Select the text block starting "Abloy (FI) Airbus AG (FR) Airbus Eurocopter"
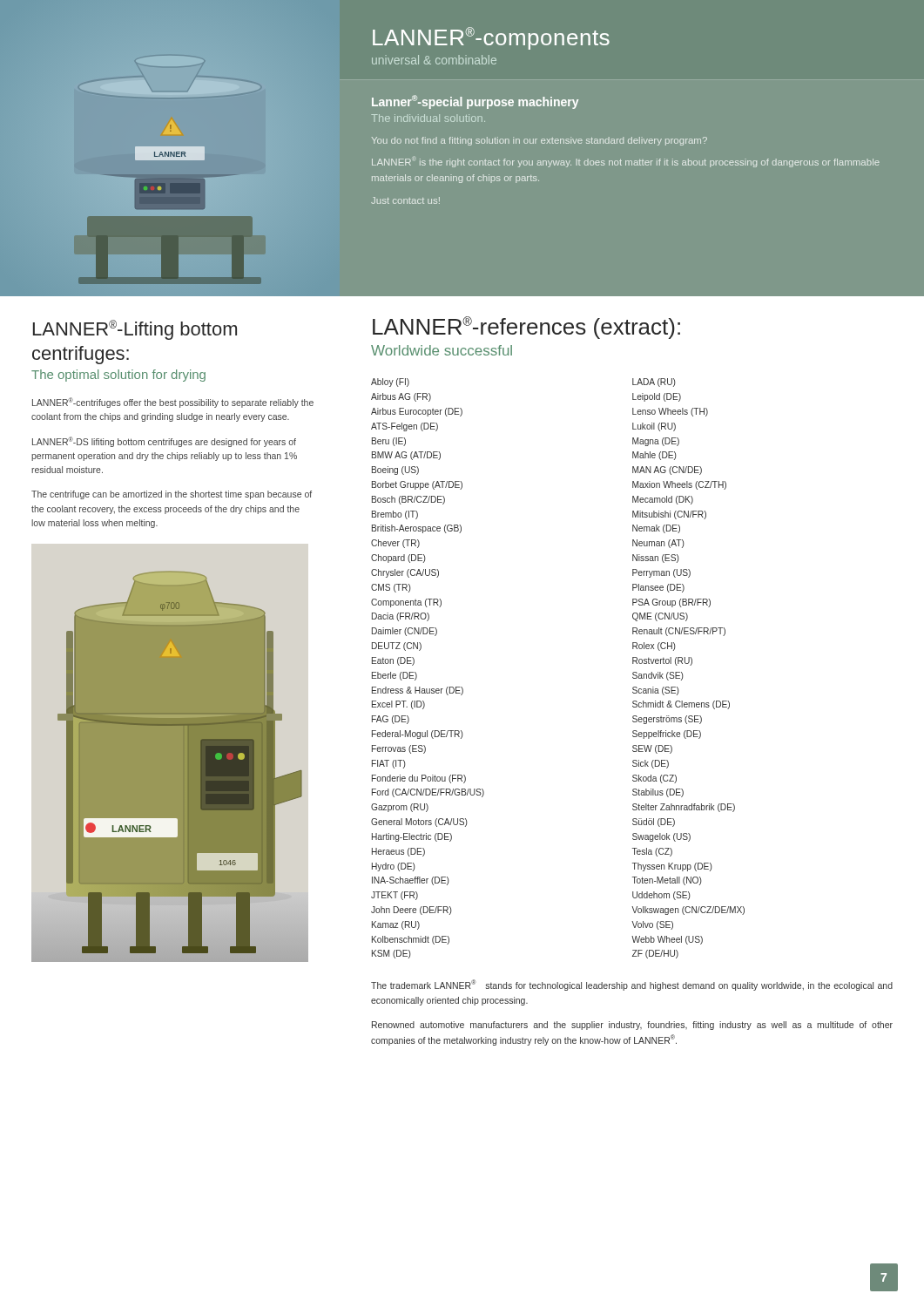 point(390,383)
